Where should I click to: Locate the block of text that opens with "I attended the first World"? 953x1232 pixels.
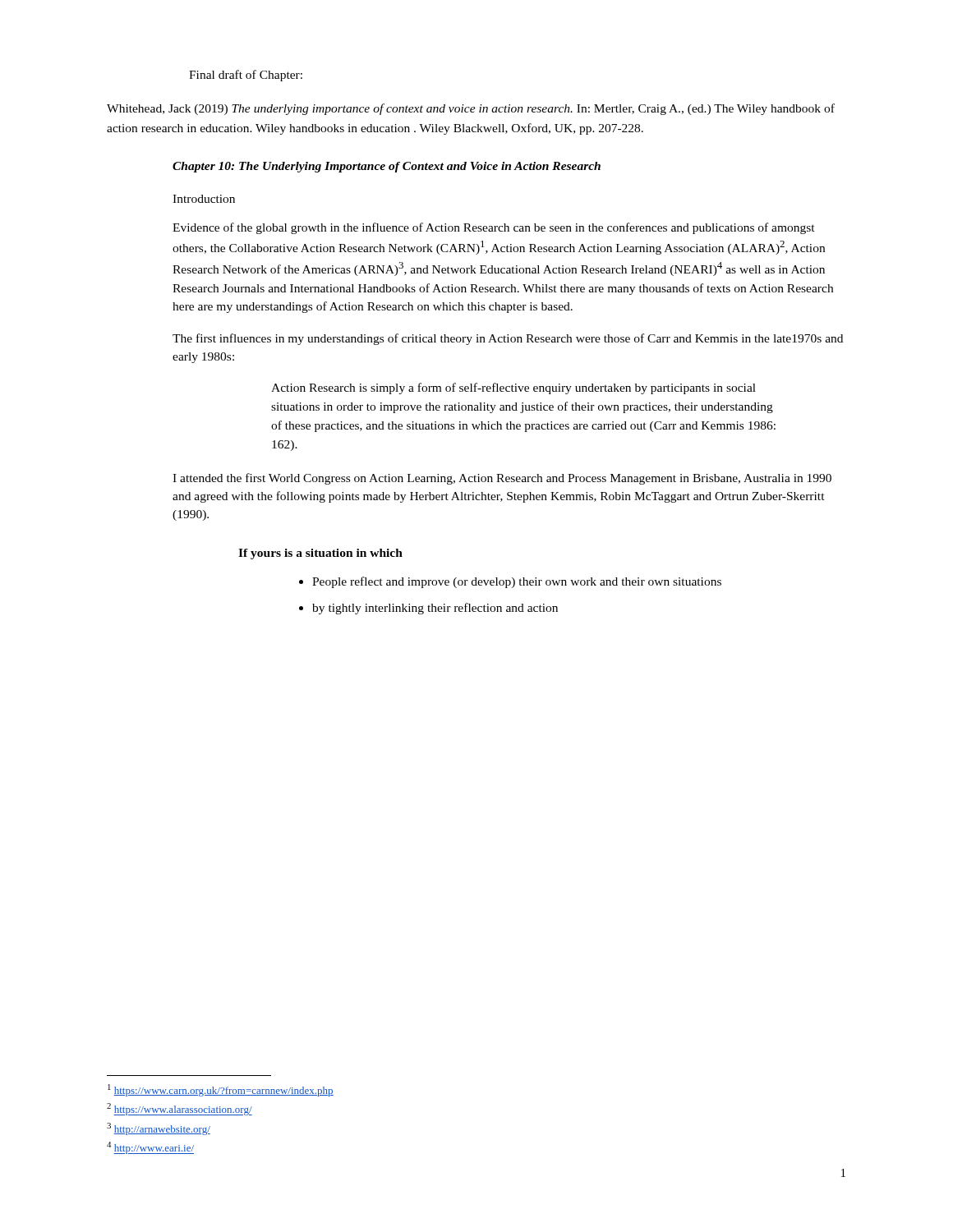(x=502, y=496)
